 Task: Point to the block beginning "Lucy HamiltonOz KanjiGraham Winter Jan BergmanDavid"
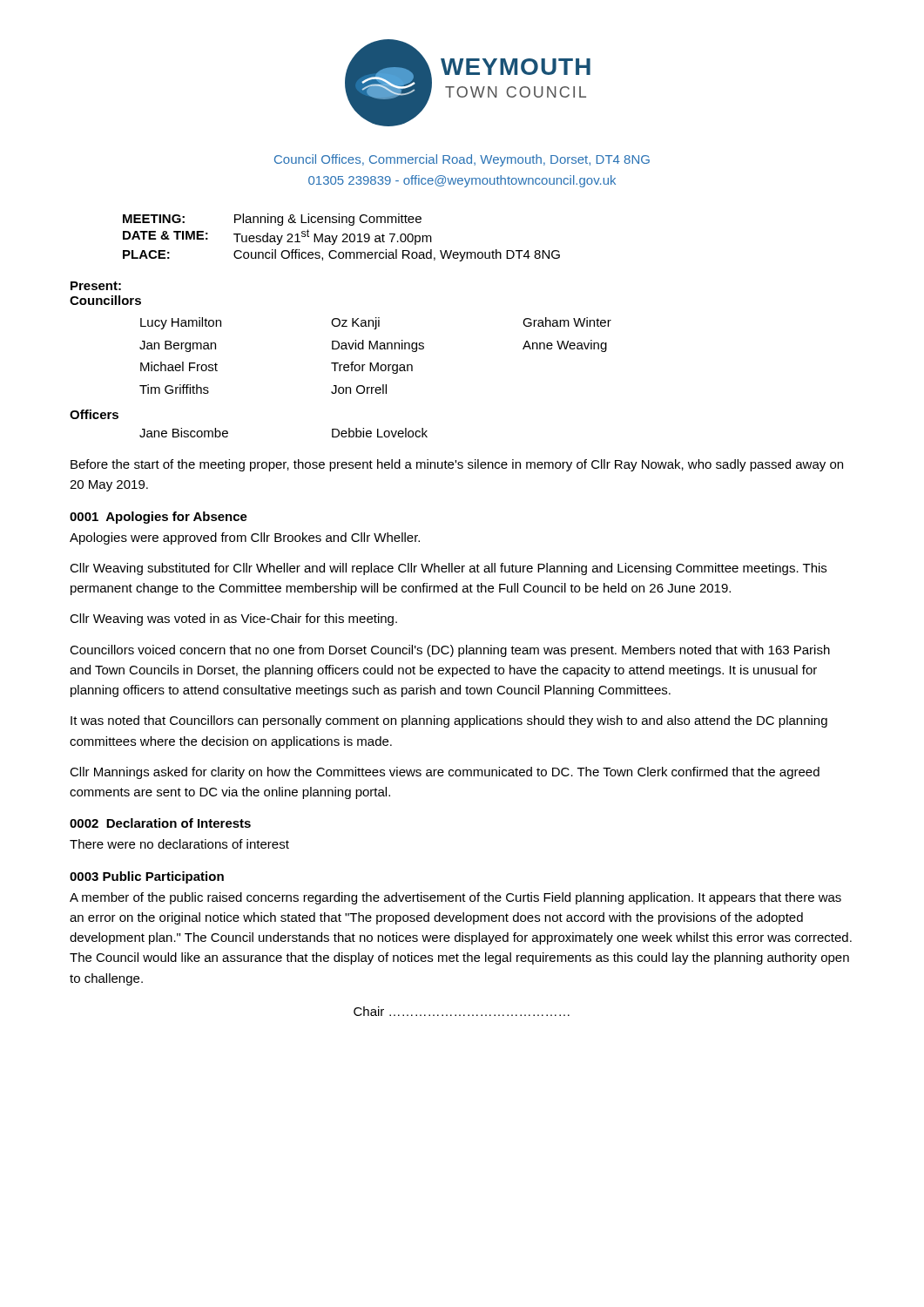[x=427, y=356]
